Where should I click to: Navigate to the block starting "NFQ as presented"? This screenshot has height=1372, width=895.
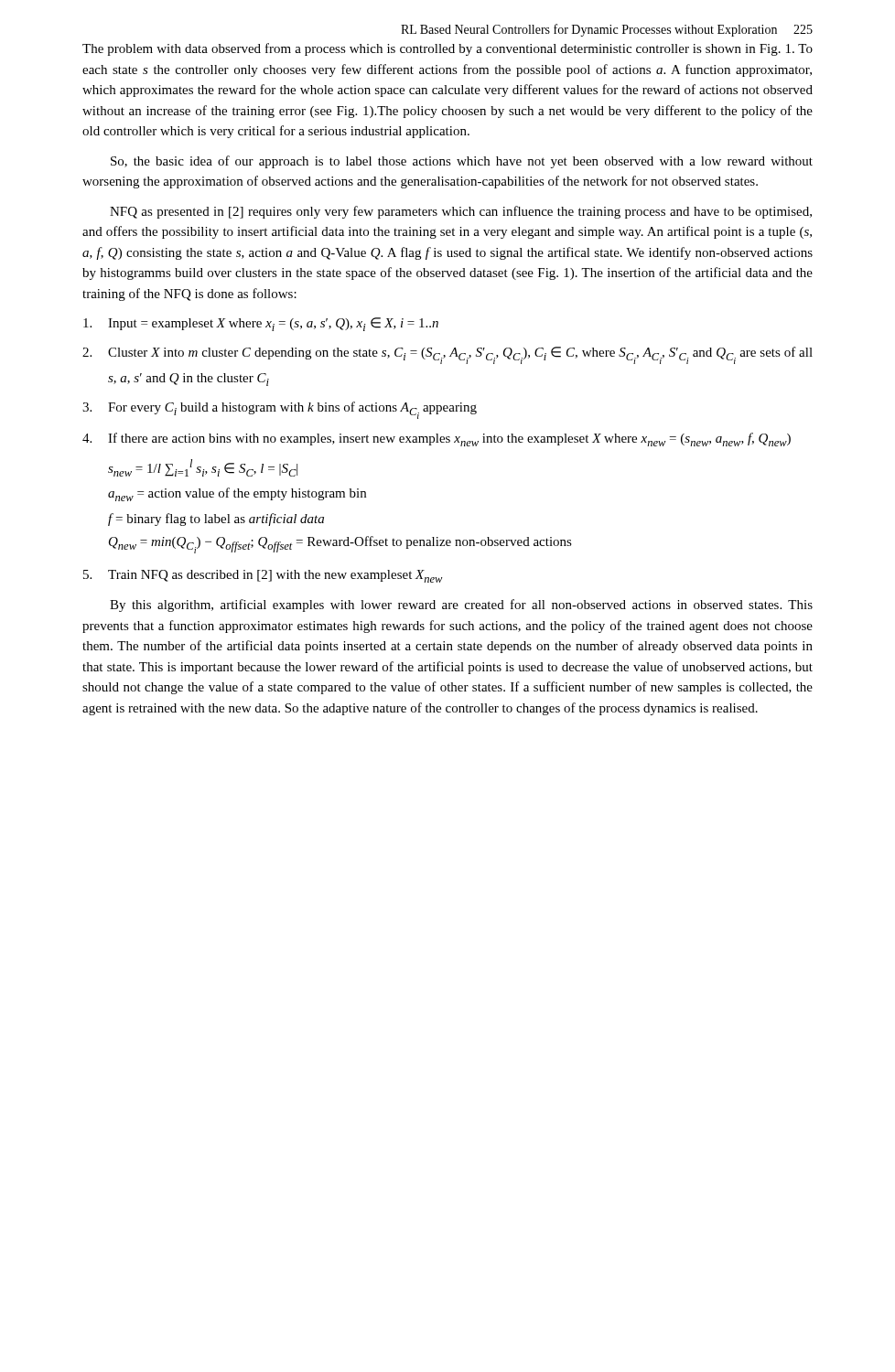tap(448, 252)
